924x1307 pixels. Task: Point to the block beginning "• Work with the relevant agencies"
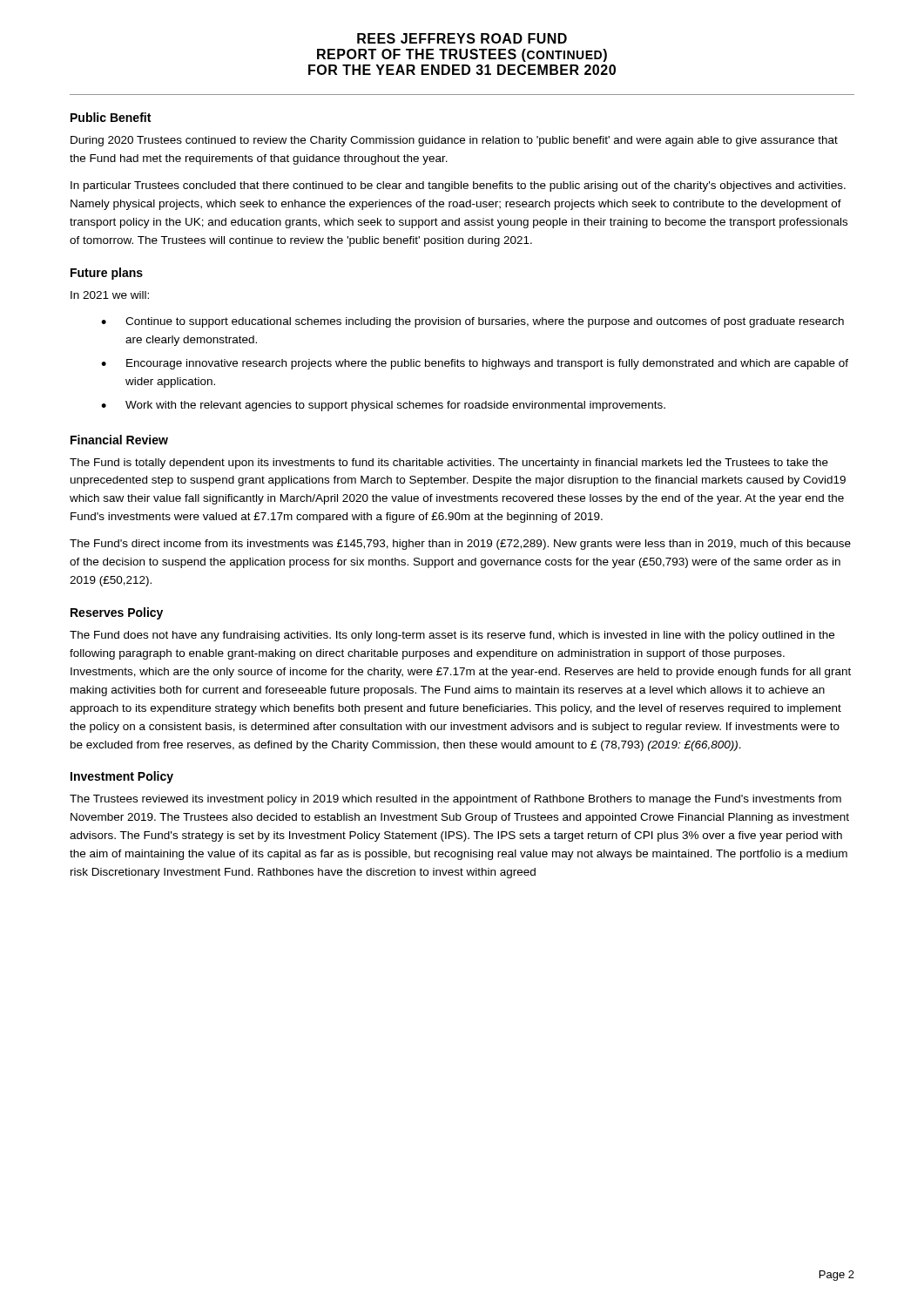(478, 407)
